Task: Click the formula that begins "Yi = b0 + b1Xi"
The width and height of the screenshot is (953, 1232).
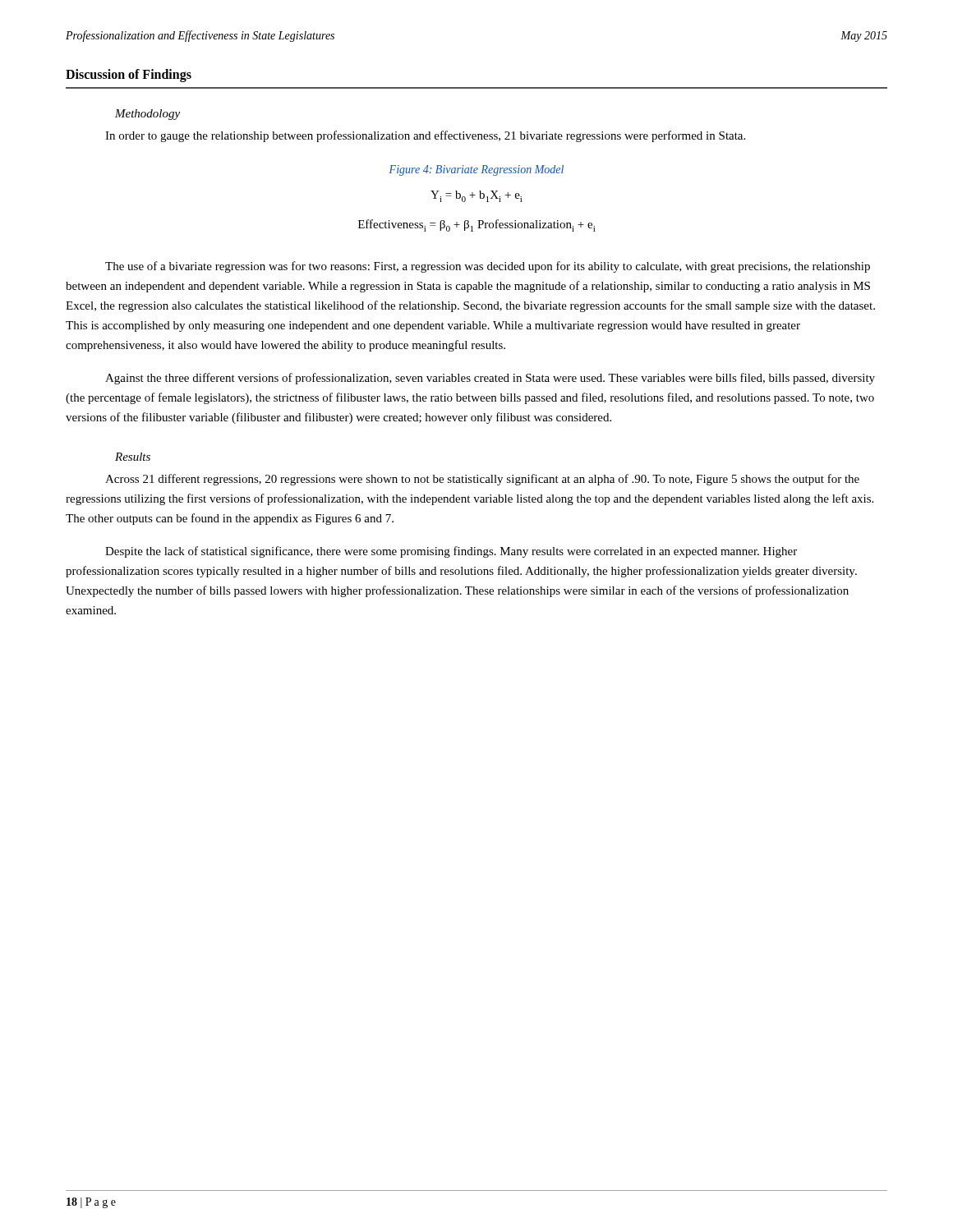Action: [476, 196]
